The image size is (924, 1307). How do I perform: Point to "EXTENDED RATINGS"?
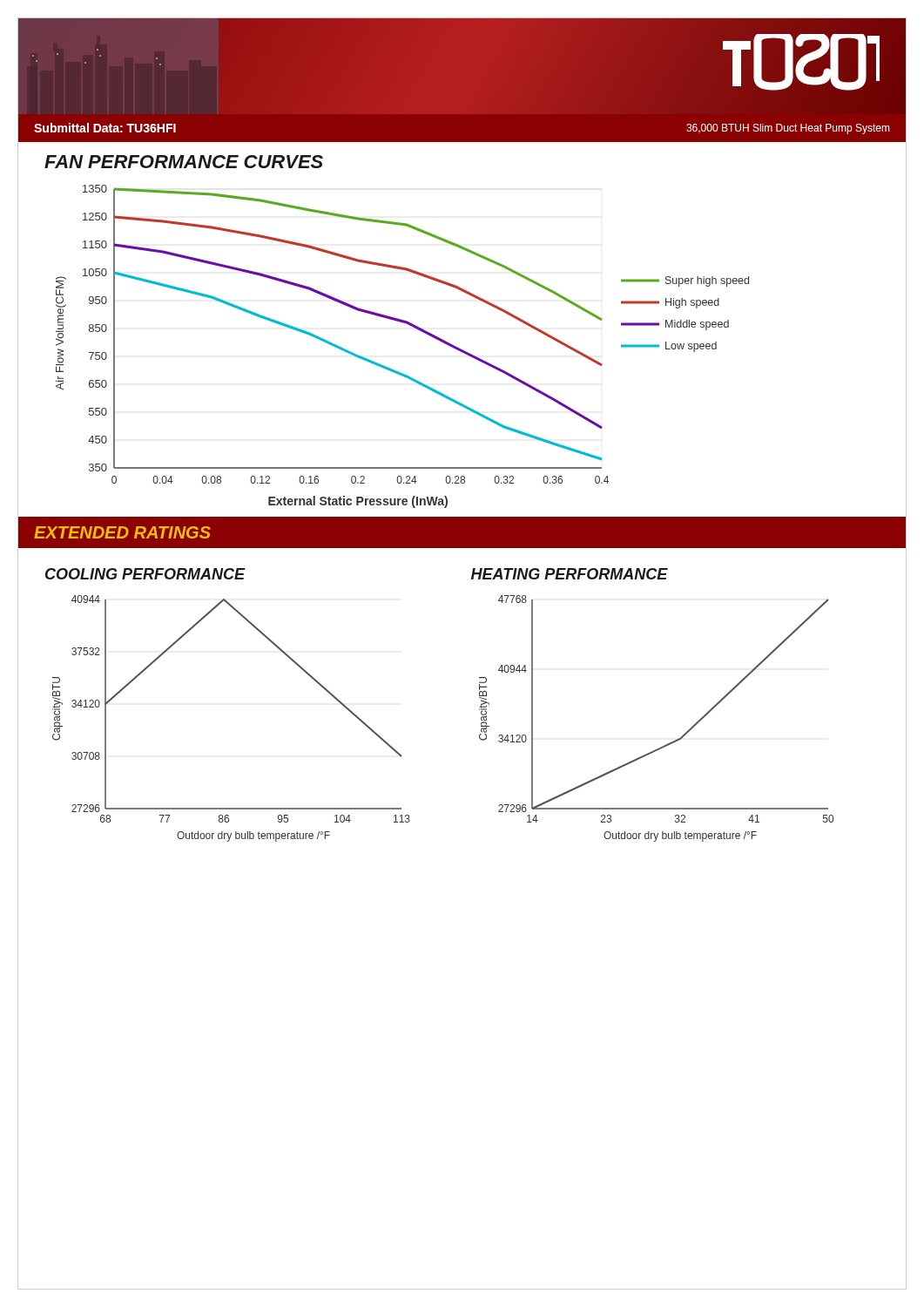click(x=122, y=532)
